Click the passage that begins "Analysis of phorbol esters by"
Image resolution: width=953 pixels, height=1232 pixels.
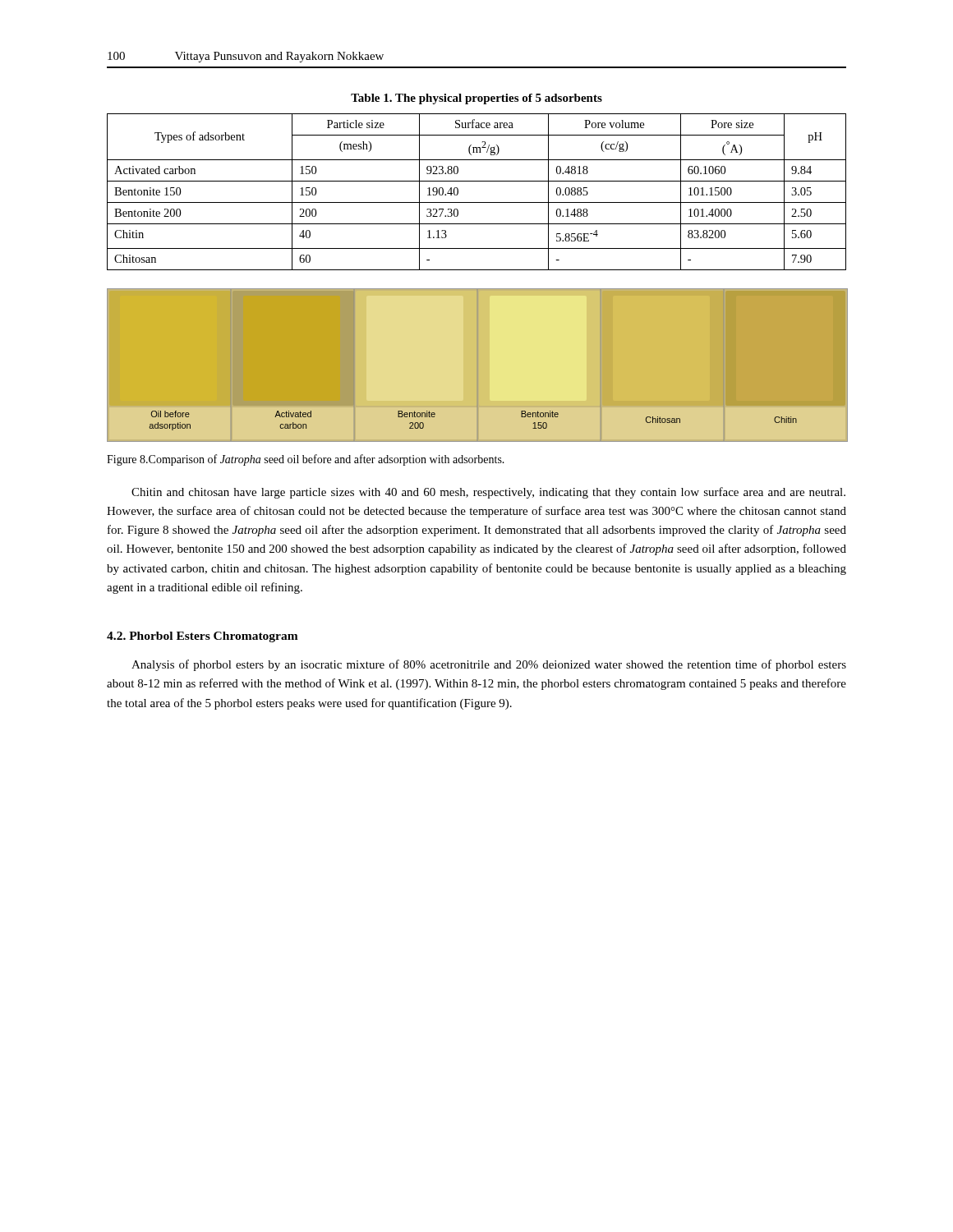(476, 684)
